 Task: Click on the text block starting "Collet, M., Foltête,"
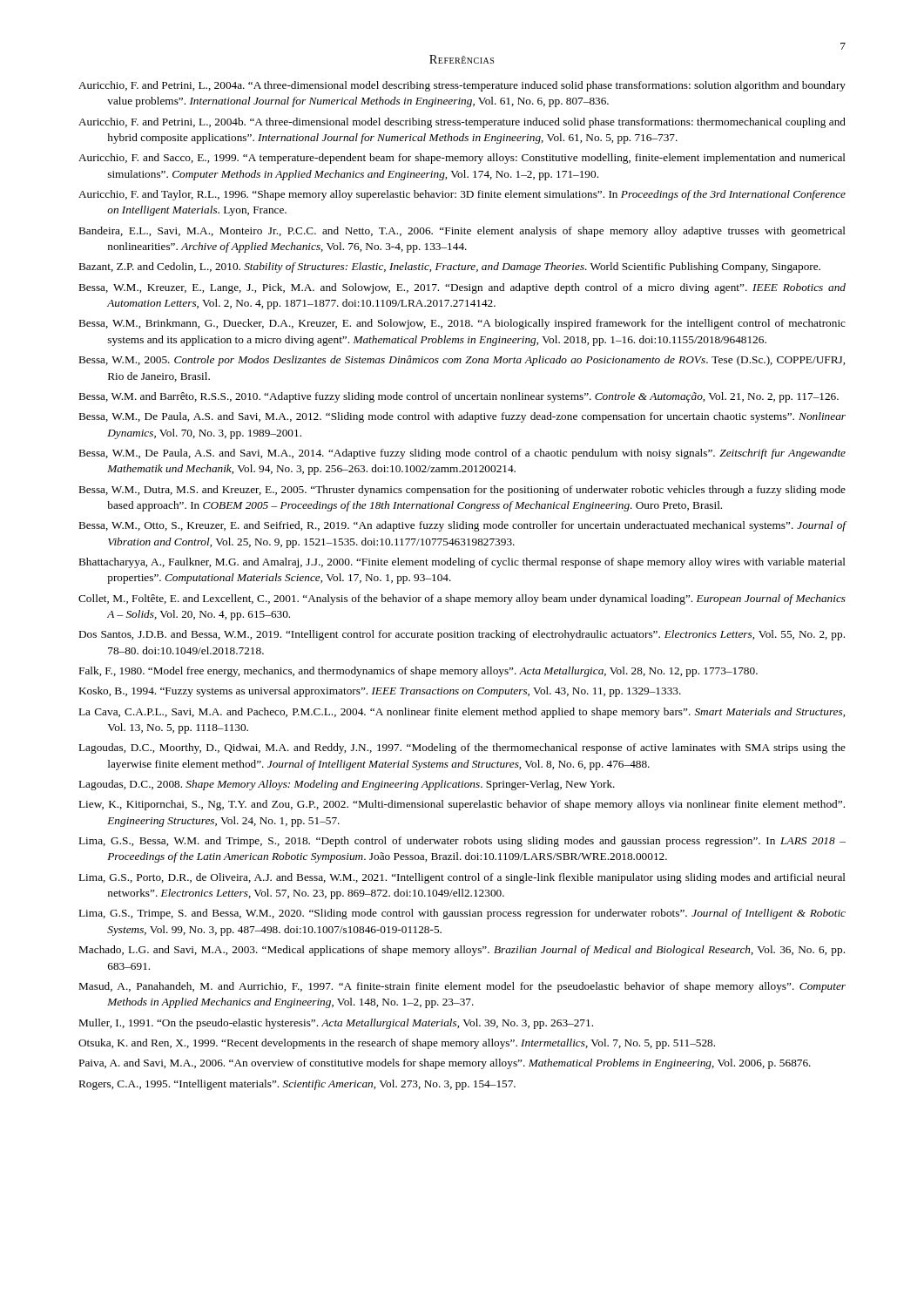(x=462, y=606)
